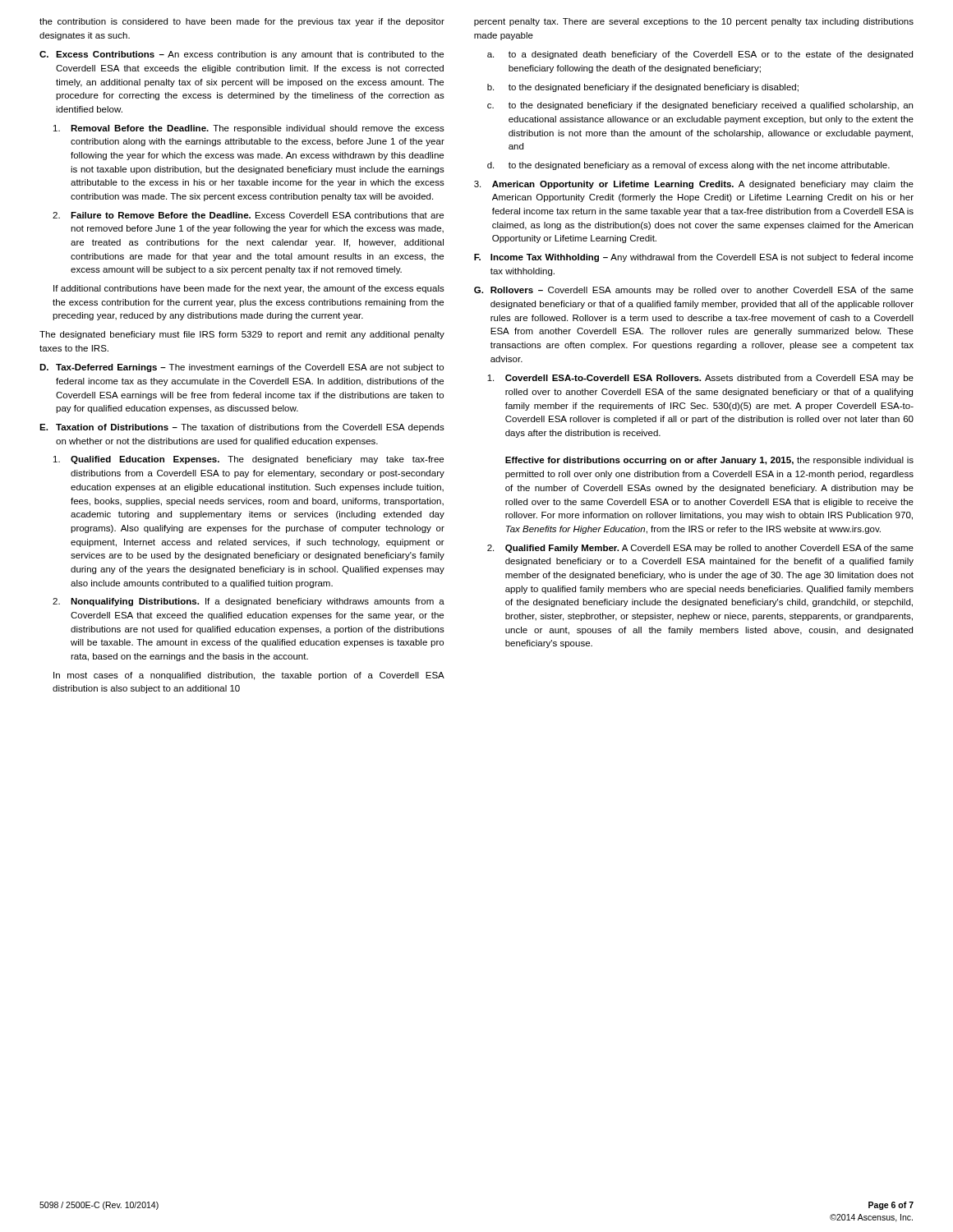Find the block on this page that starts "G. Rollovers – Coverdell"

[694, 325]
